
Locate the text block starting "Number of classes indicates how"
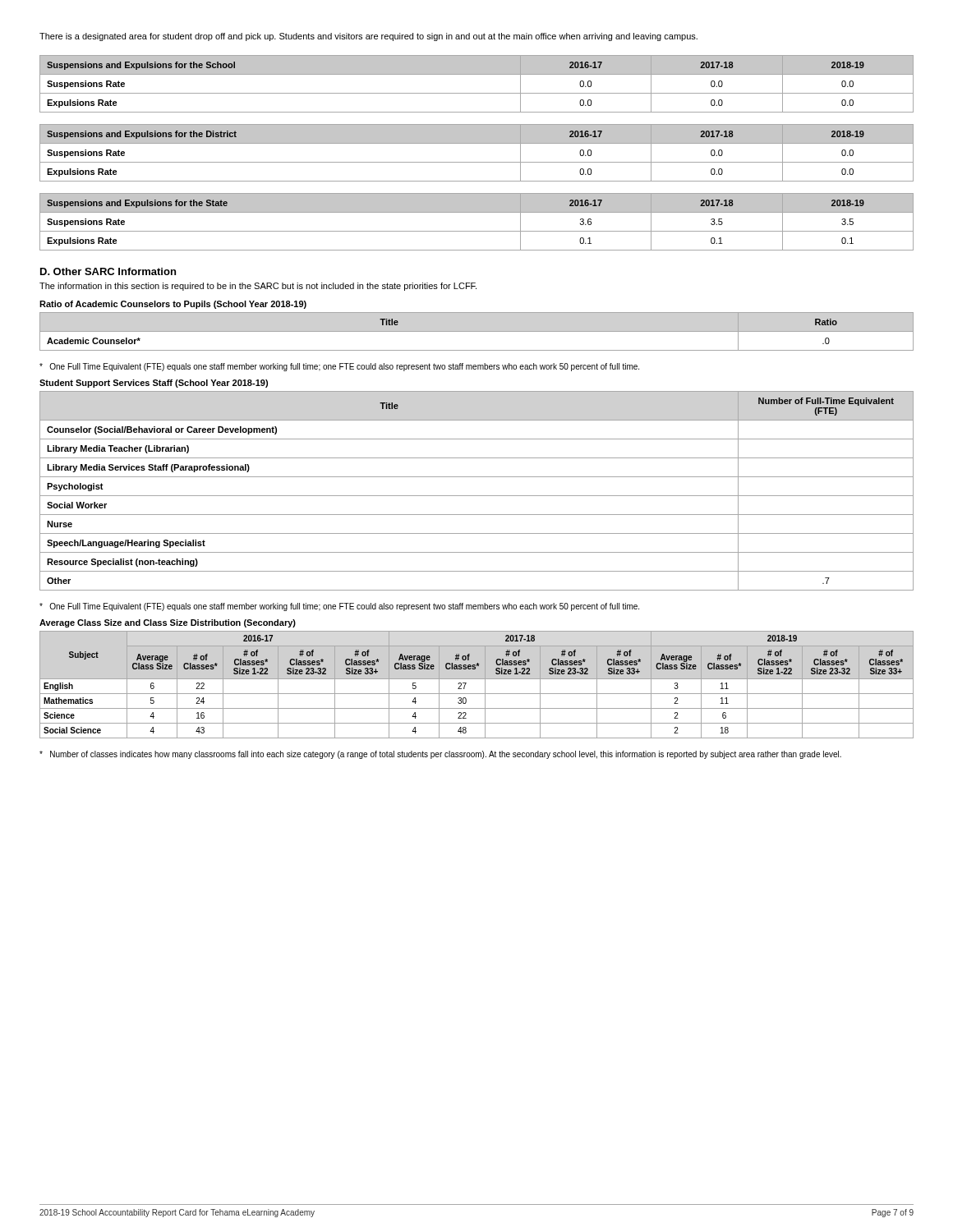coord(441,754)
